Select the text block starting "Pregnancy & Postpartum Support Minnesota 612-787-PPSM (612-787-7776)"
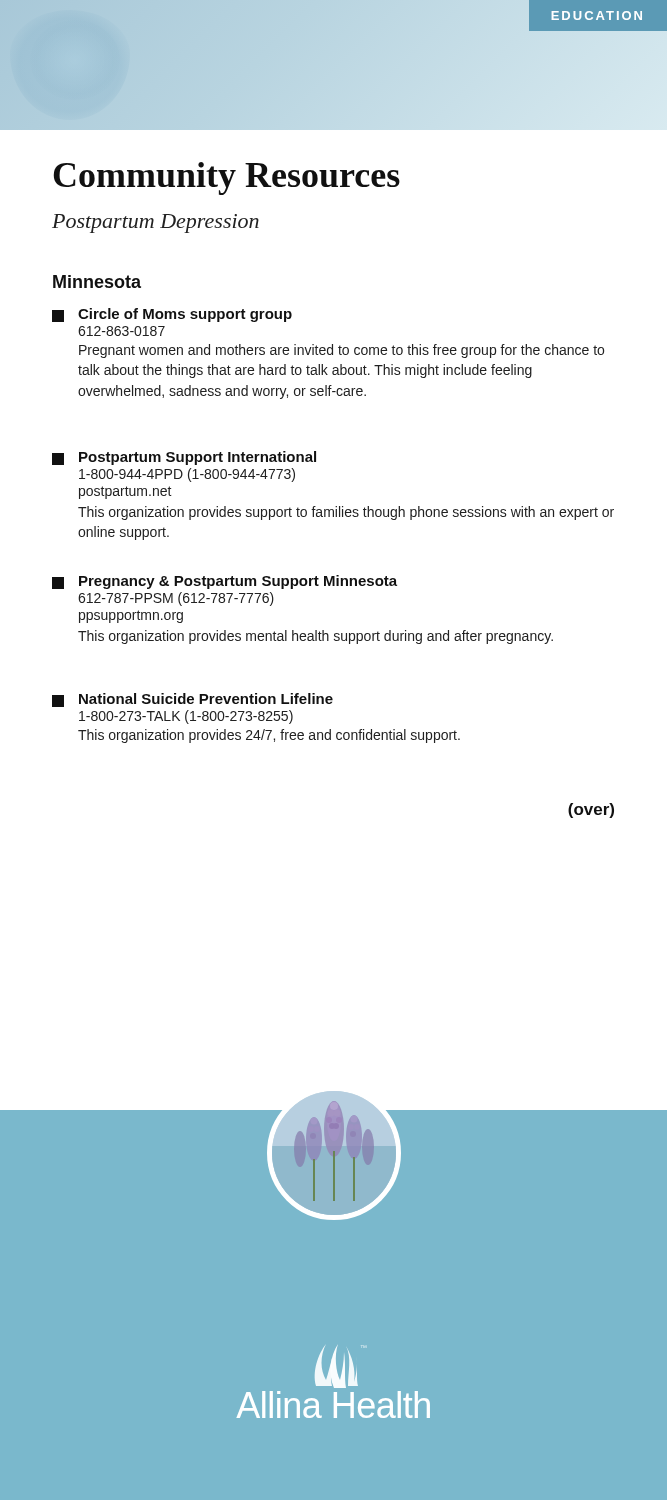Viewport: 667px width, 1500px height. pos(224,582)
